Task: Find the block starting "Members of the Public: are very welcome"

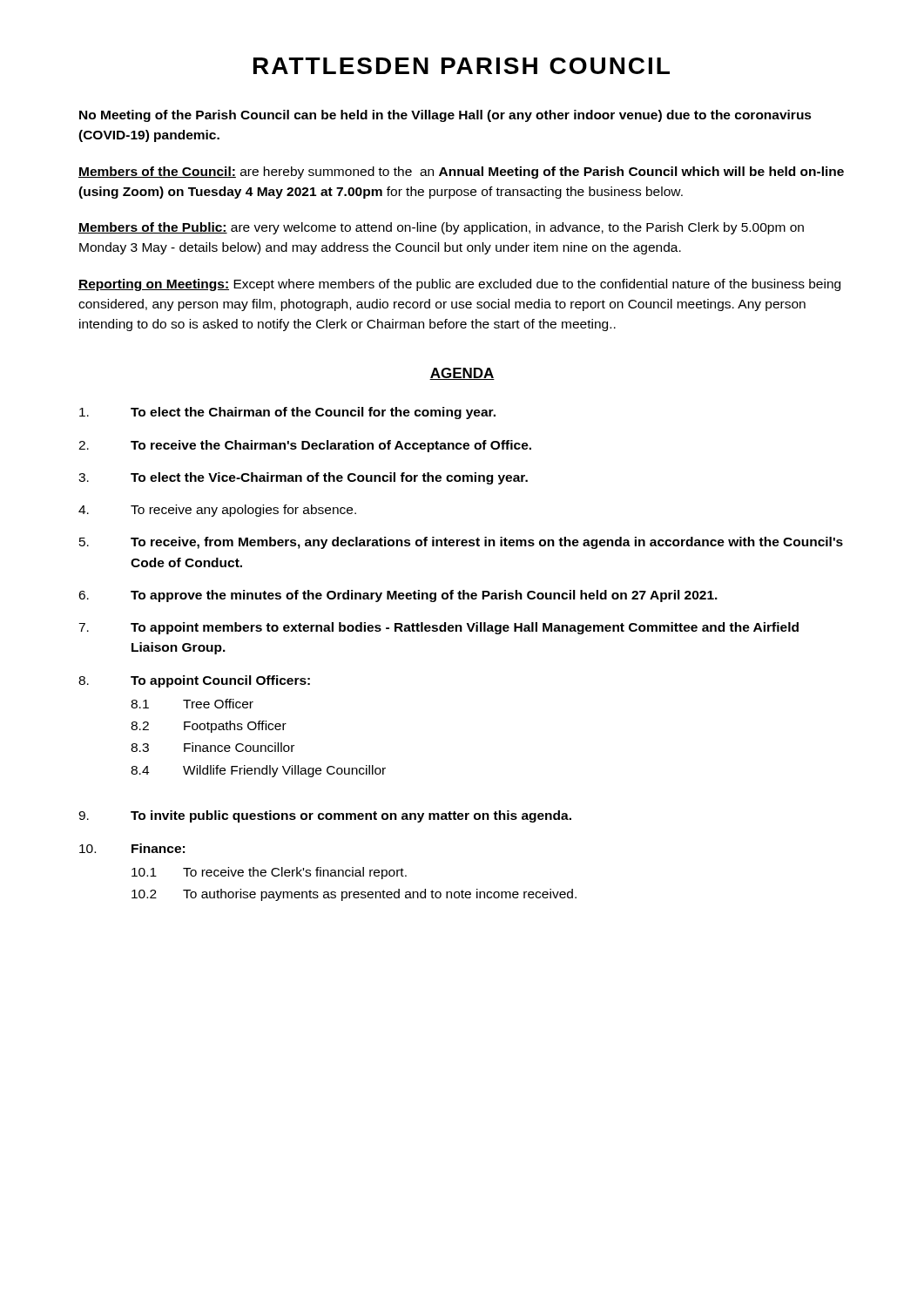Action: [441, 237]
